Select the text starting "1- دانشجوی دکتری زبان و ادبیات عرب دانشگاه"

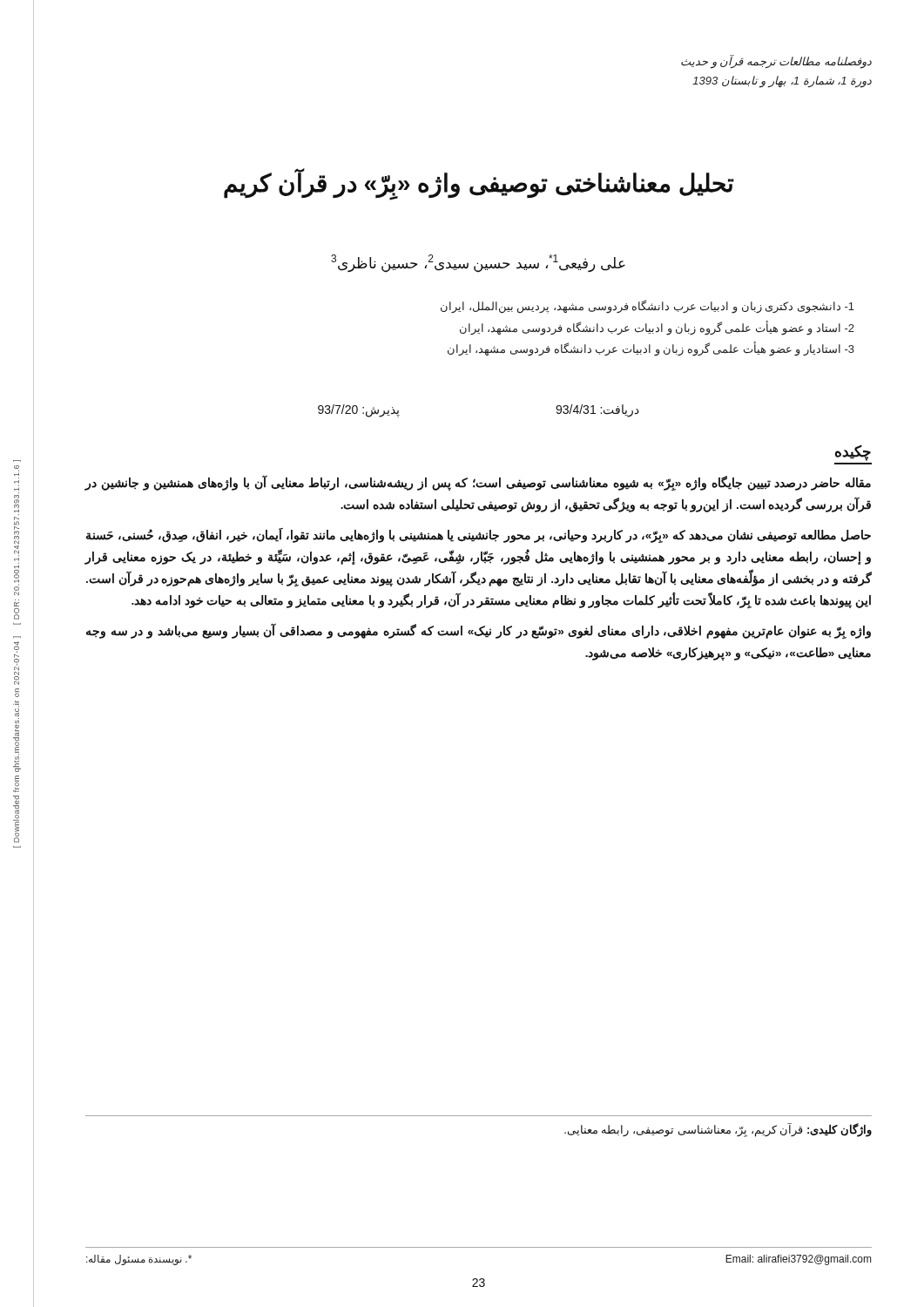(x=647, y=306)
